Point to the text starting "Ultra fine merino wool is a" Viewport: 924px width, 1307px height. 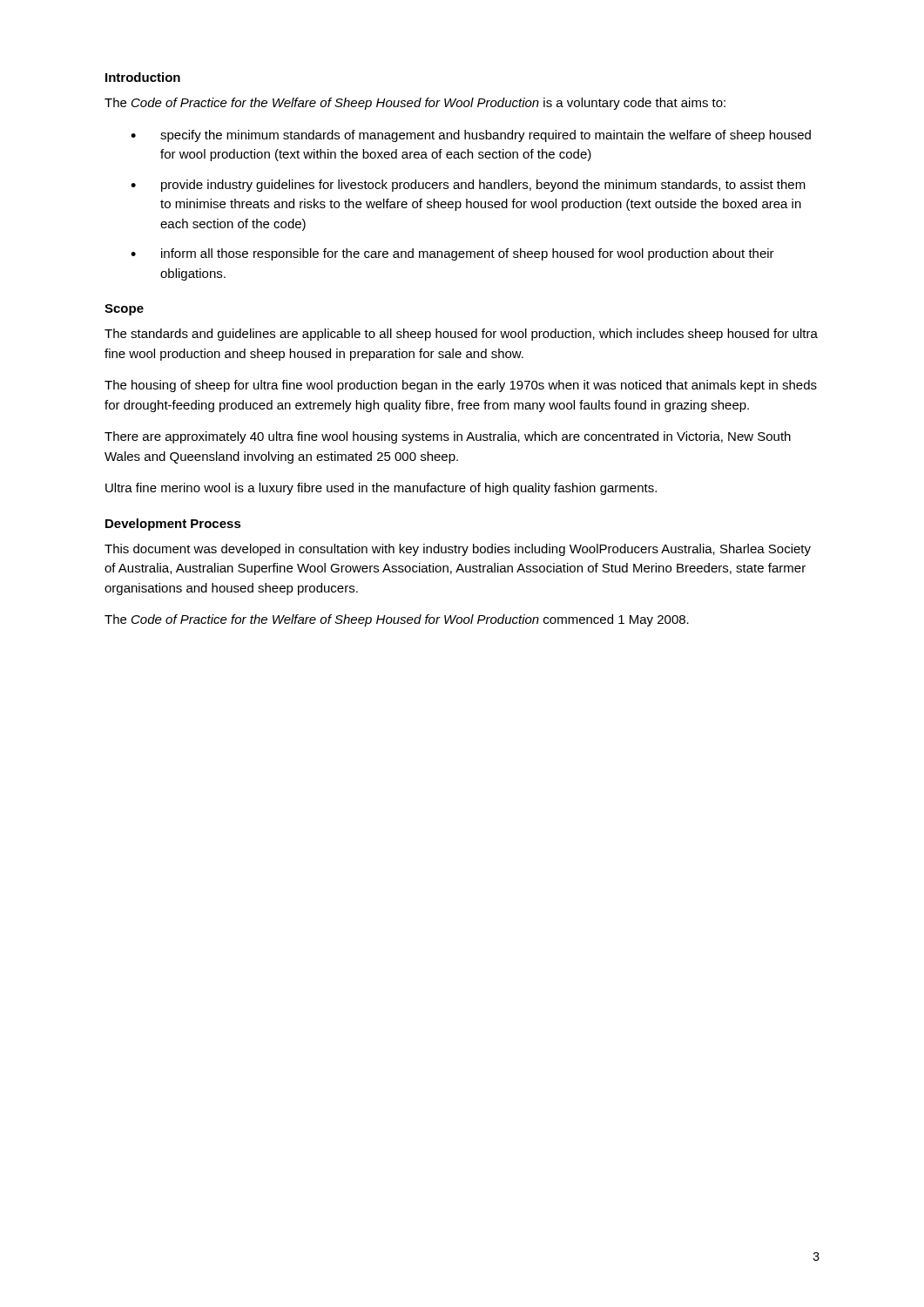point(381,488)
